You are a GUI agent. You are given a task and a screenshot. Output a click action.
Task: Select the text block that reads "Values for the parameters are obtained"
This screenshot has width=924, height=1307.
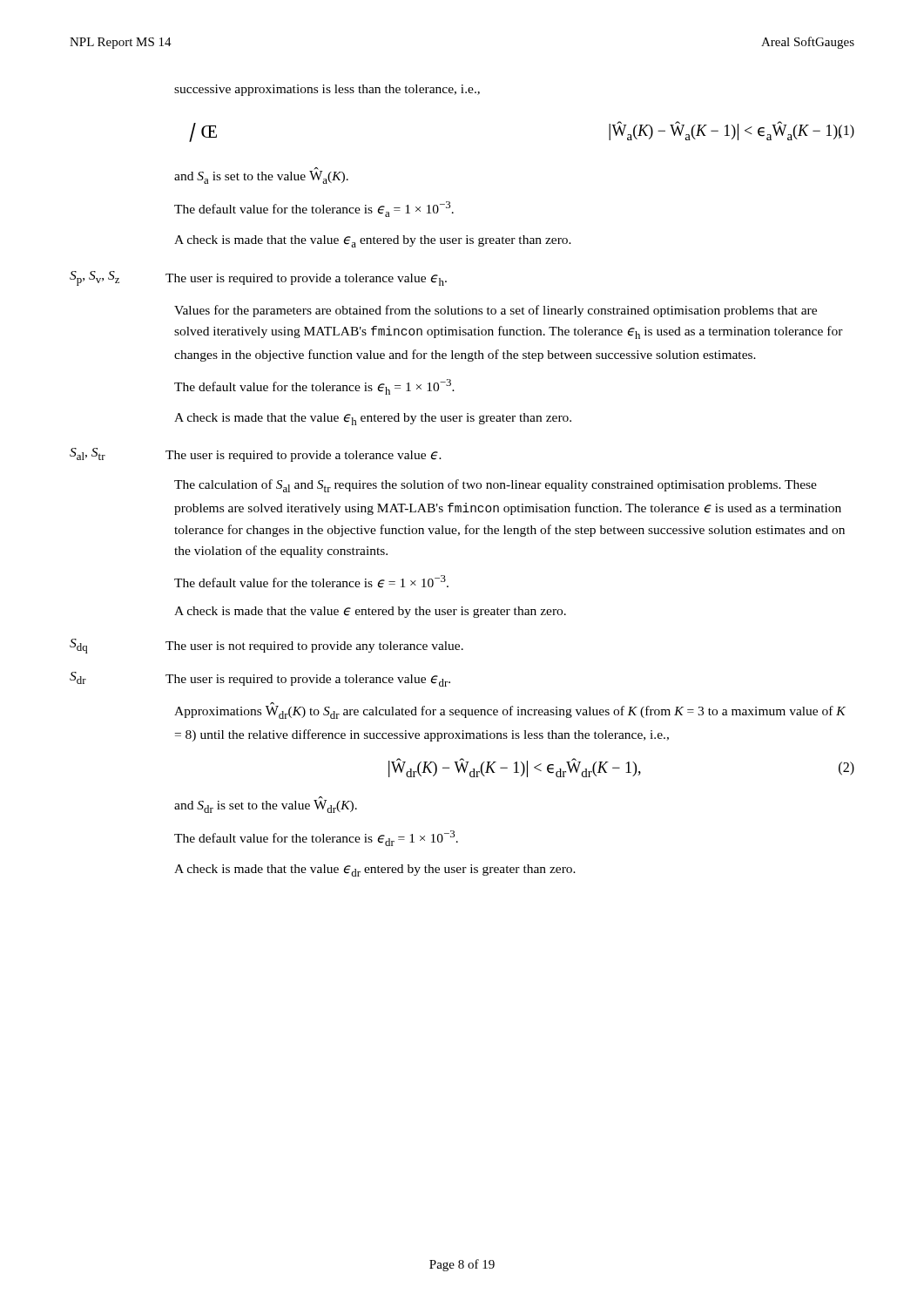tap(508, 332)
